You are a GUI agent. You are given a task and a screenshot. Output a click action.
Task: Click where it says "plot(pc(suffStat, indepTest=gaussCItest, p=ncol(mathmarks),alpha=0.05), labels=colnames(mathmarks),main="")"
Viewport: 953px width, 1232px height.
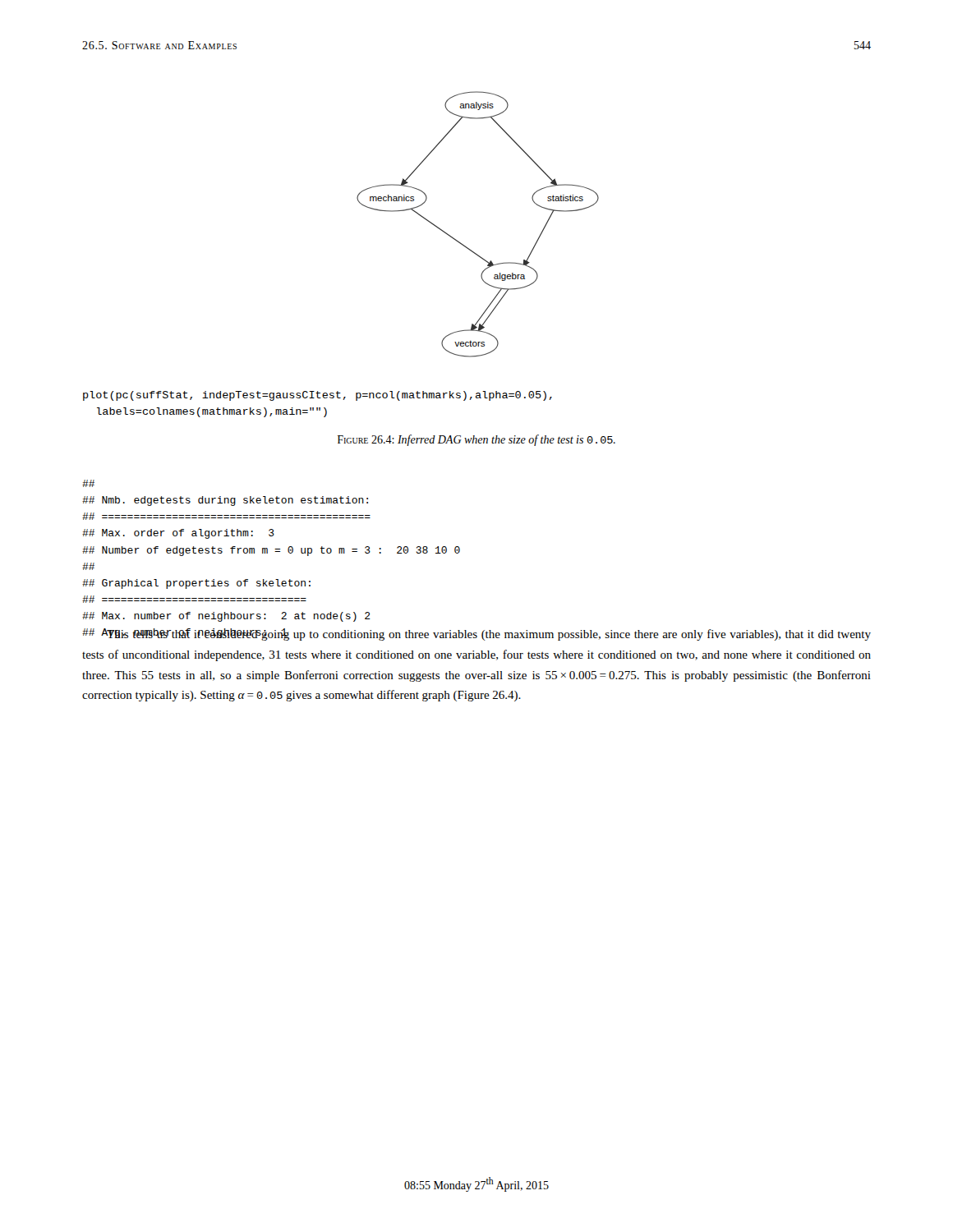pyautogui.click(x=318, y=403)
